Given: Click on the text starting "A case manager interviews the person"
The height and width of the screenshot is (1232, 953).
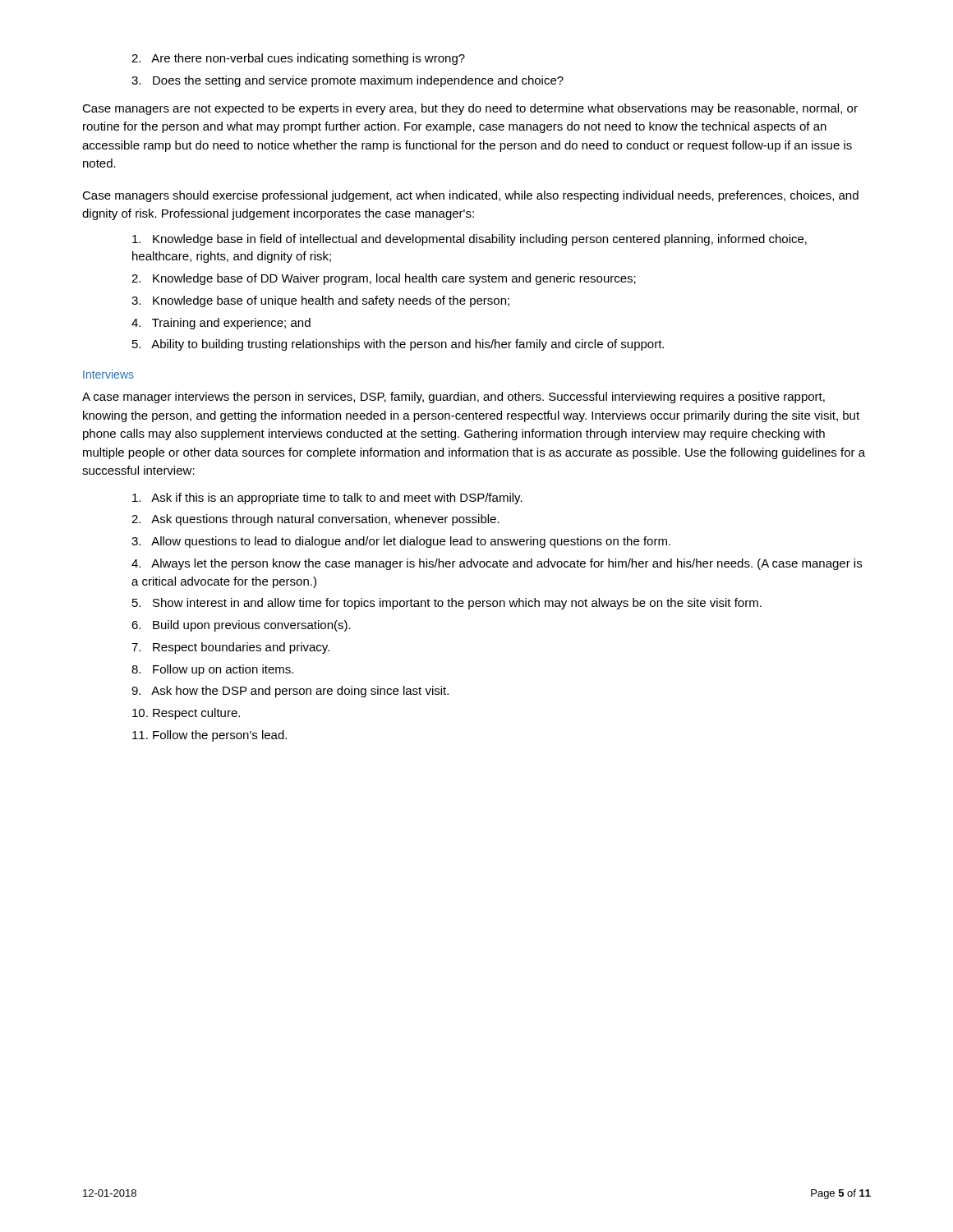Looking at the screenshot, I should pyautogui.click(x=474, y=433).
